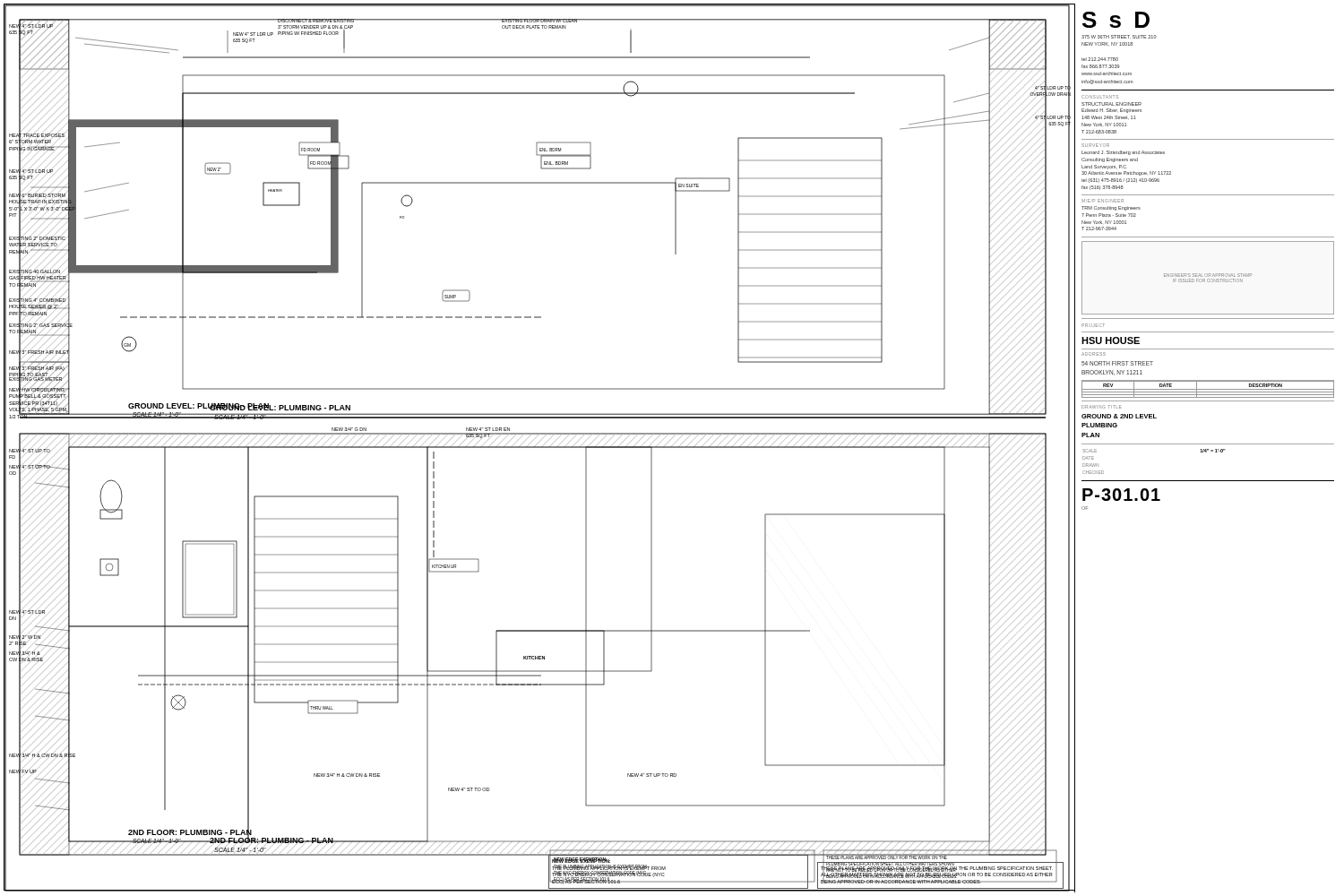The width and height of the screenshot is (1344, 896).
Task: Find the text block that reads "NEW HW CIRCULATINGPUMP BELL & GOSSETTSERVICE PR (34T11)VOLTS,"
Action: (38, 403)
